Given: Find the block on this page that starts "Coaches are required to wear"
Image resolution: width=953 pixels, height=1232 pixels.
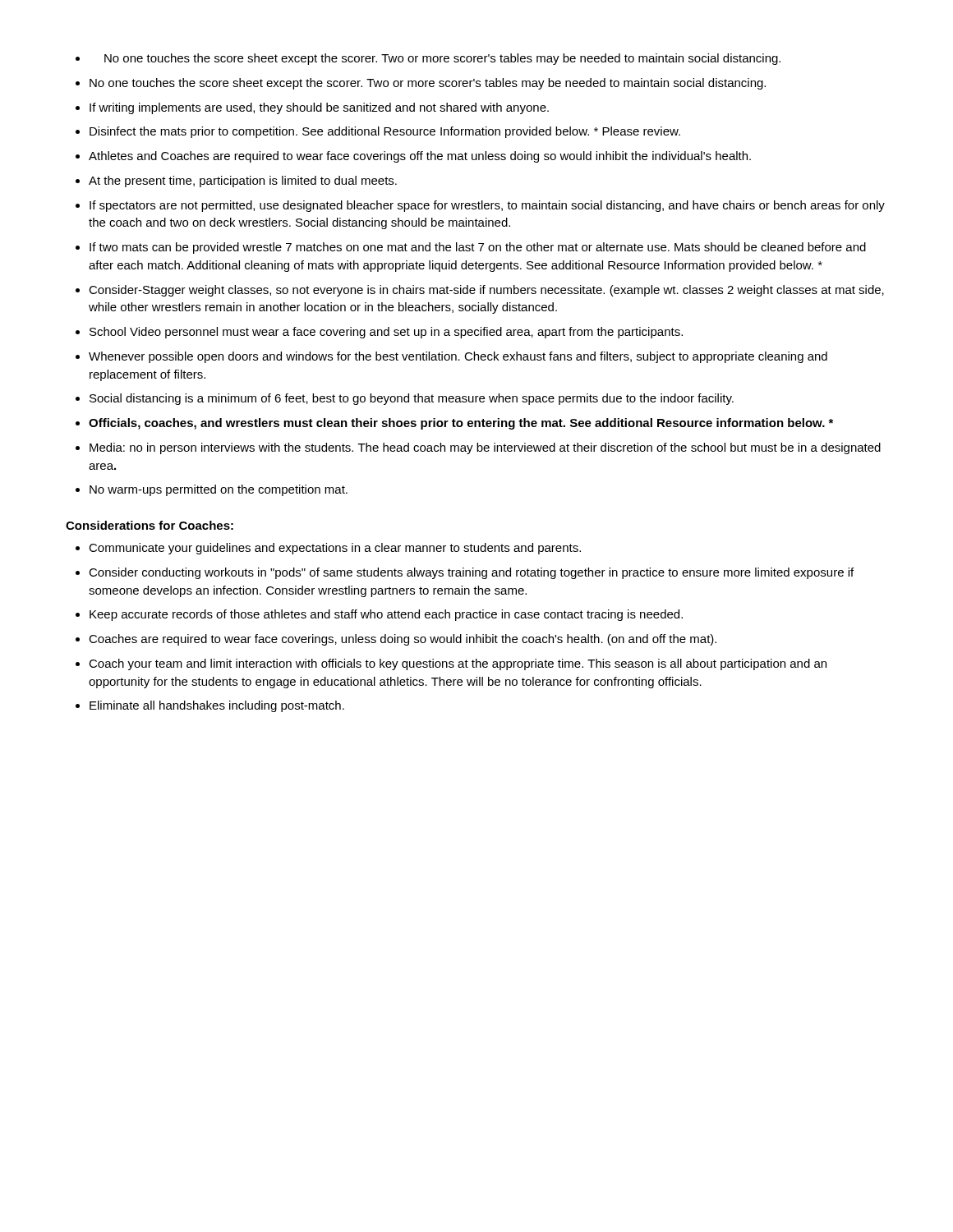Looking at the screenshot, I should (x=403, y=639).
